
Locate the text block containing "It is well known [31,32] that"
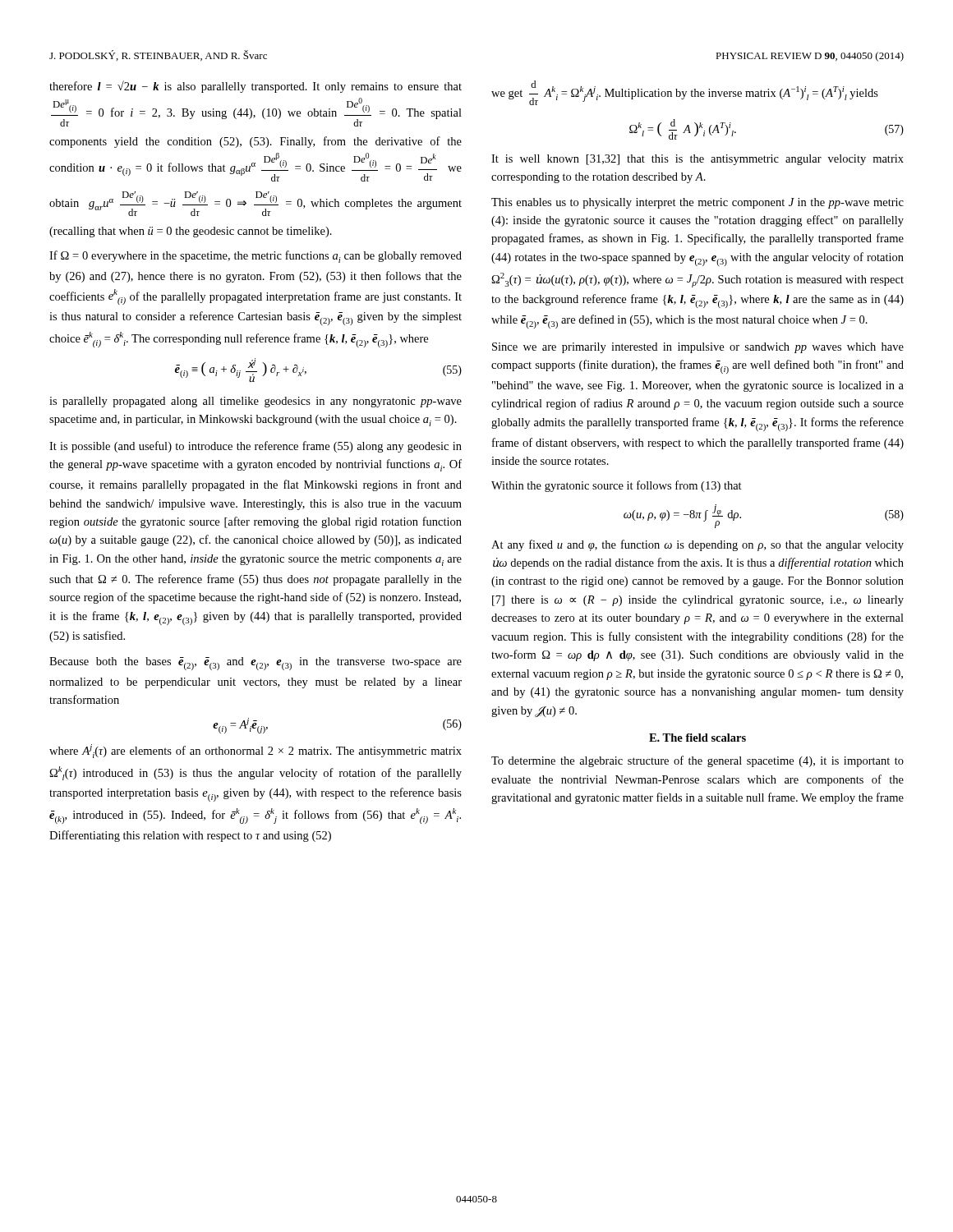698,168
